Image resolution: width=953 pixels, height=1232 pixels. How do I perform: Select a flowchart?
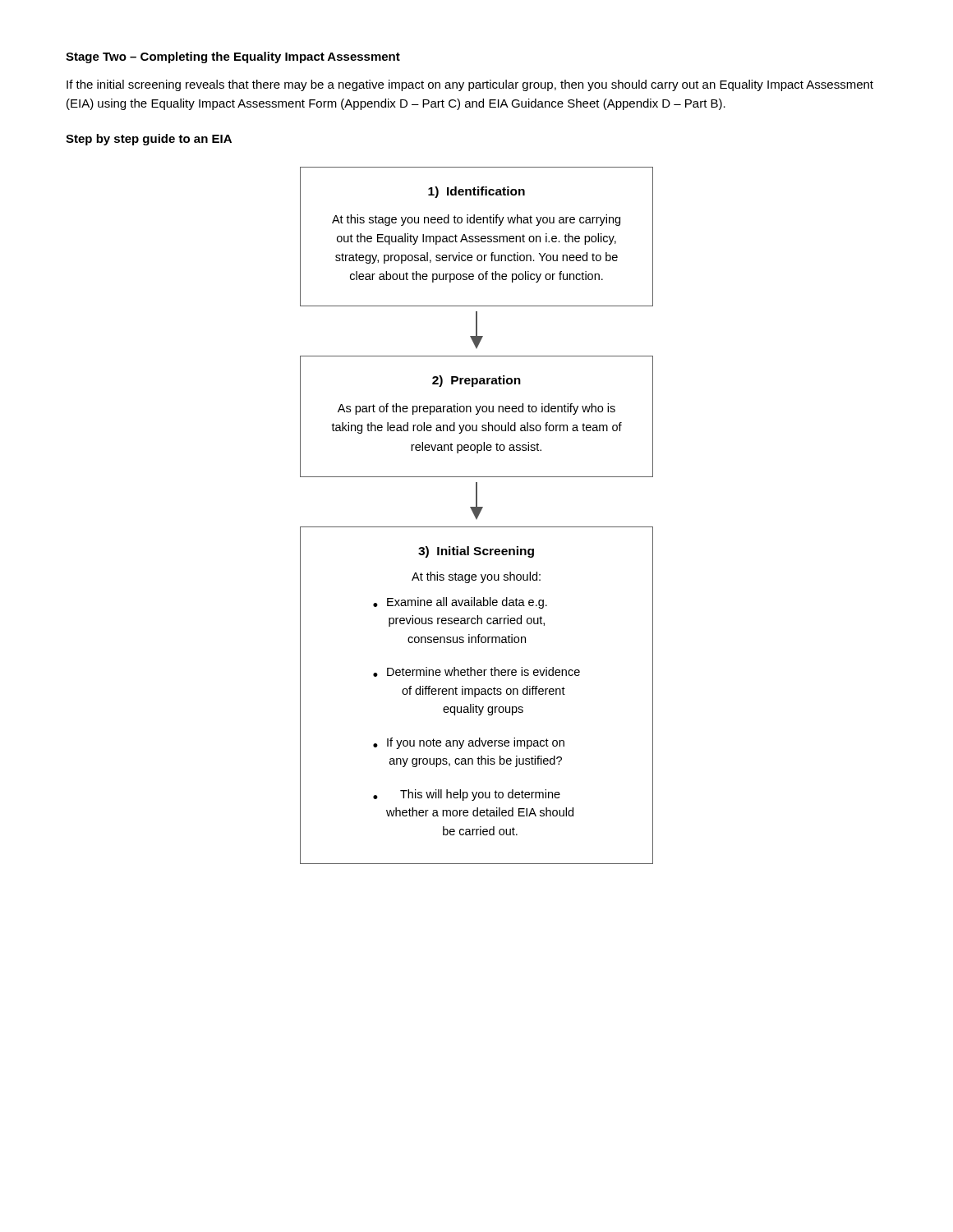pos(476,515)
